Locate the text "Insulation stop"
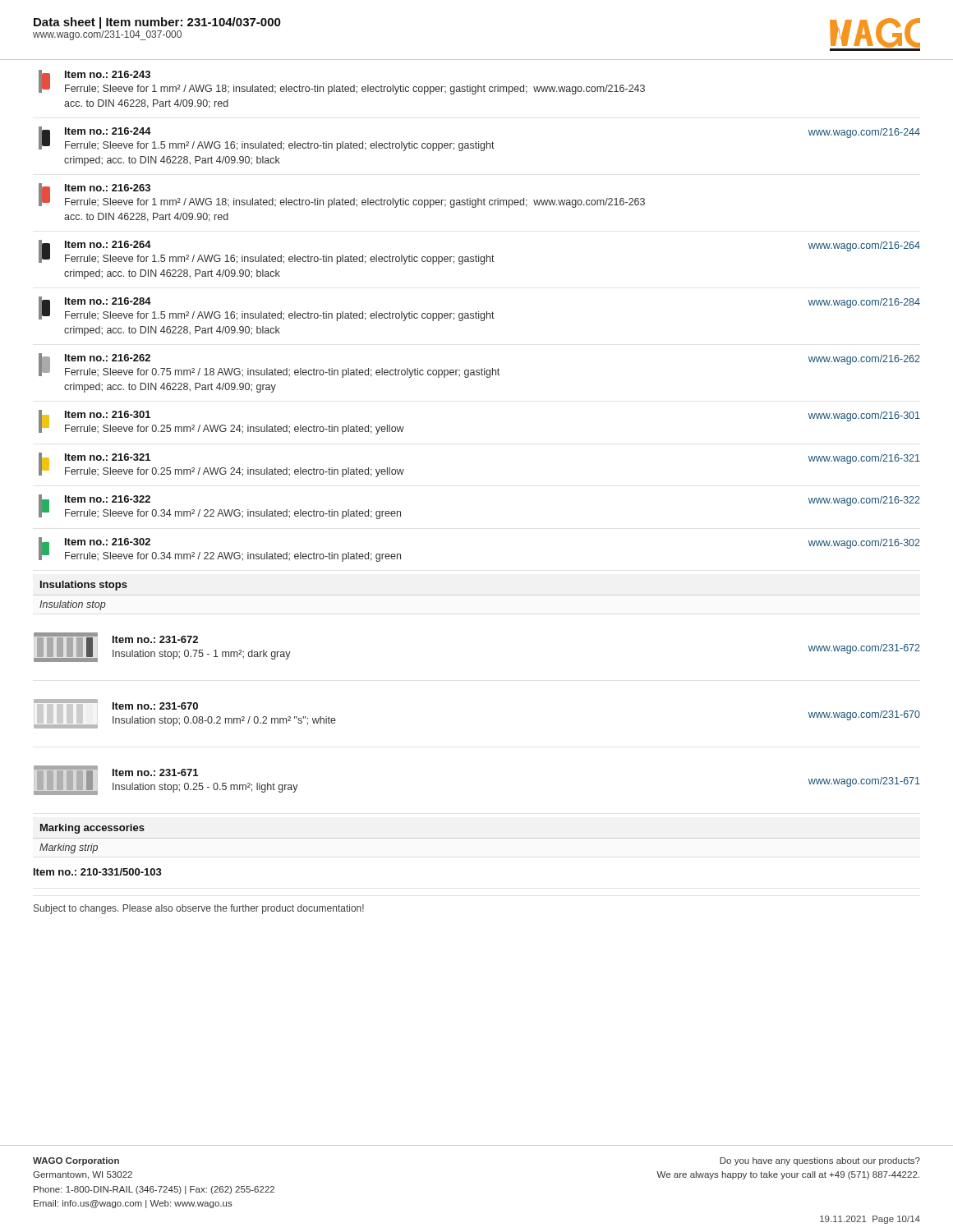The height and width of the screenshot is (1232, 953). [x=73, y=604]
